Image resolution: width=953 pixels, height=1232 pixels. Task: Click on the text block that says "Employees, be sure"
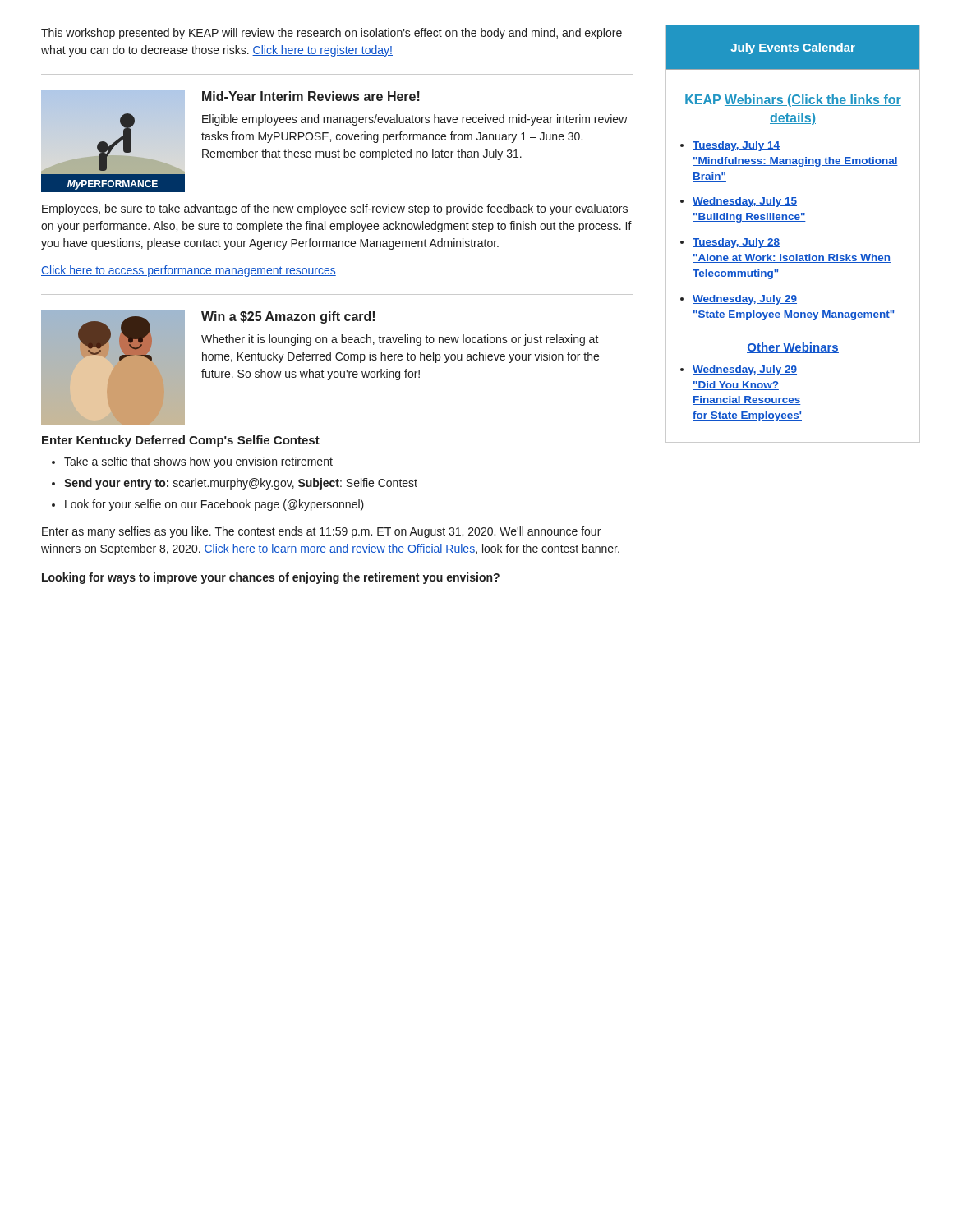tap(337, 226)
